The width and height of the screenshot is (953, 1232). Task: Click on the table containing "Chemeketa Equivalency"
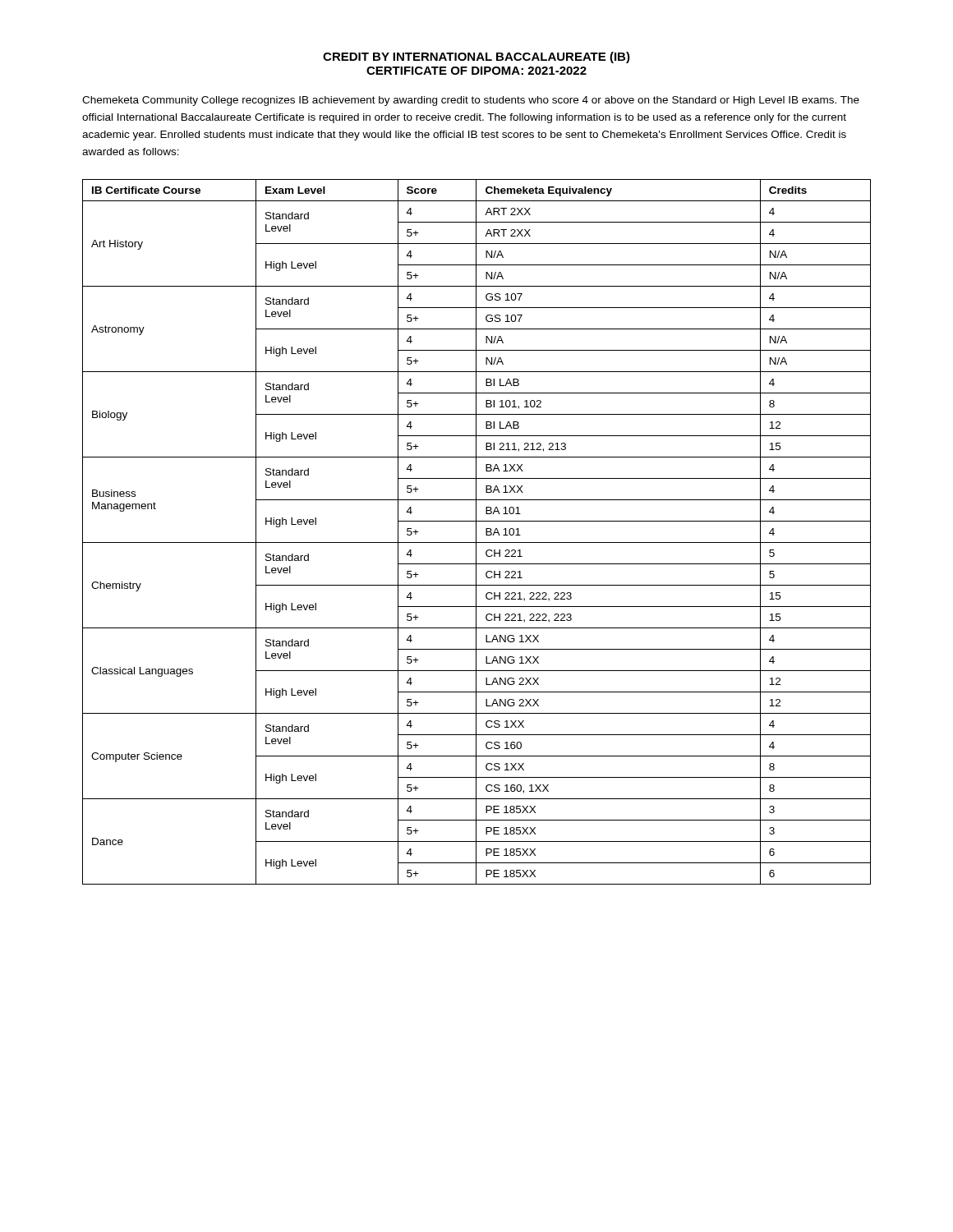476,532
